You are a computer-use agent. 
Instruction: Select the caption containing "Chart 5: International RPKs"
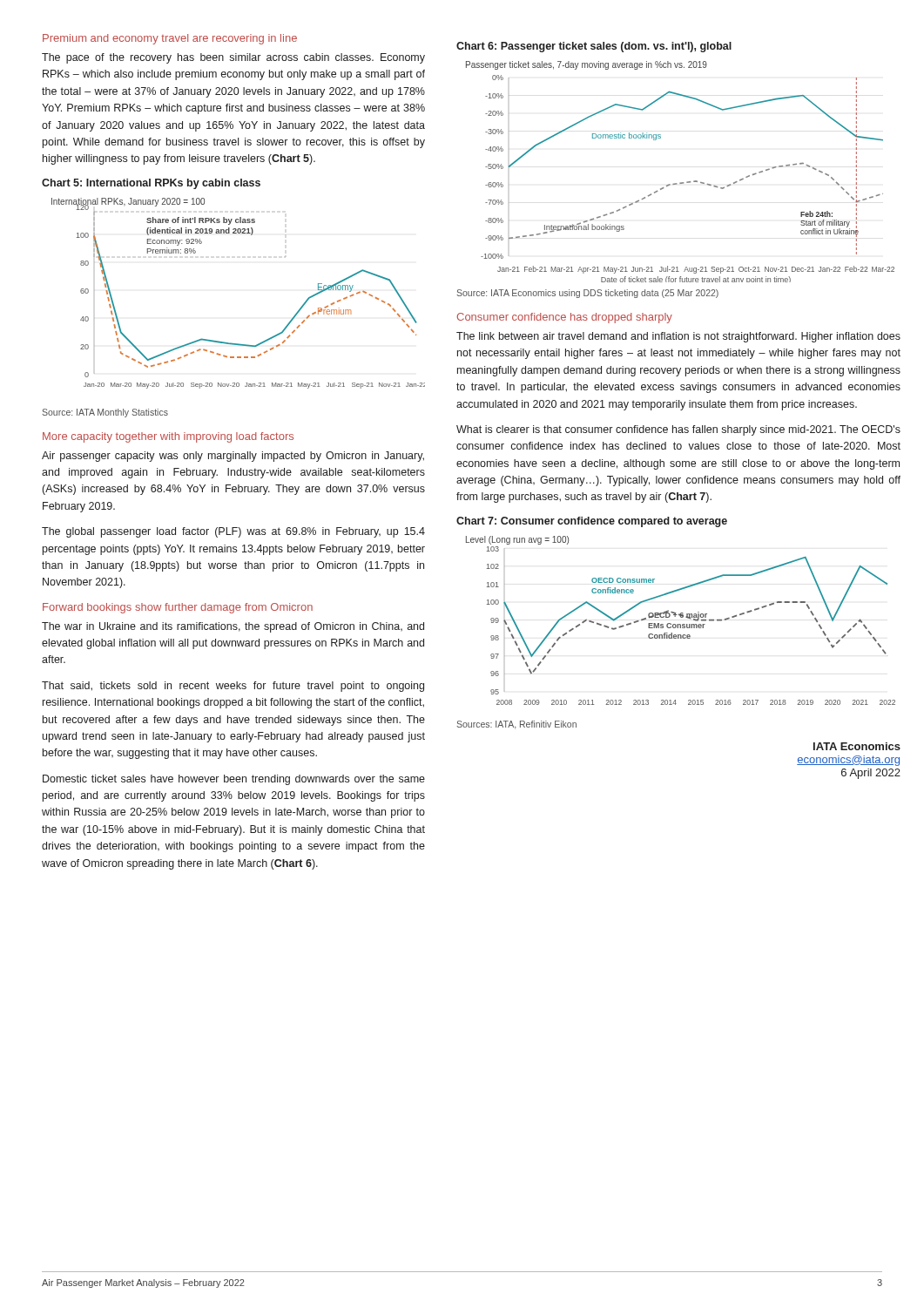pos(151,183)
